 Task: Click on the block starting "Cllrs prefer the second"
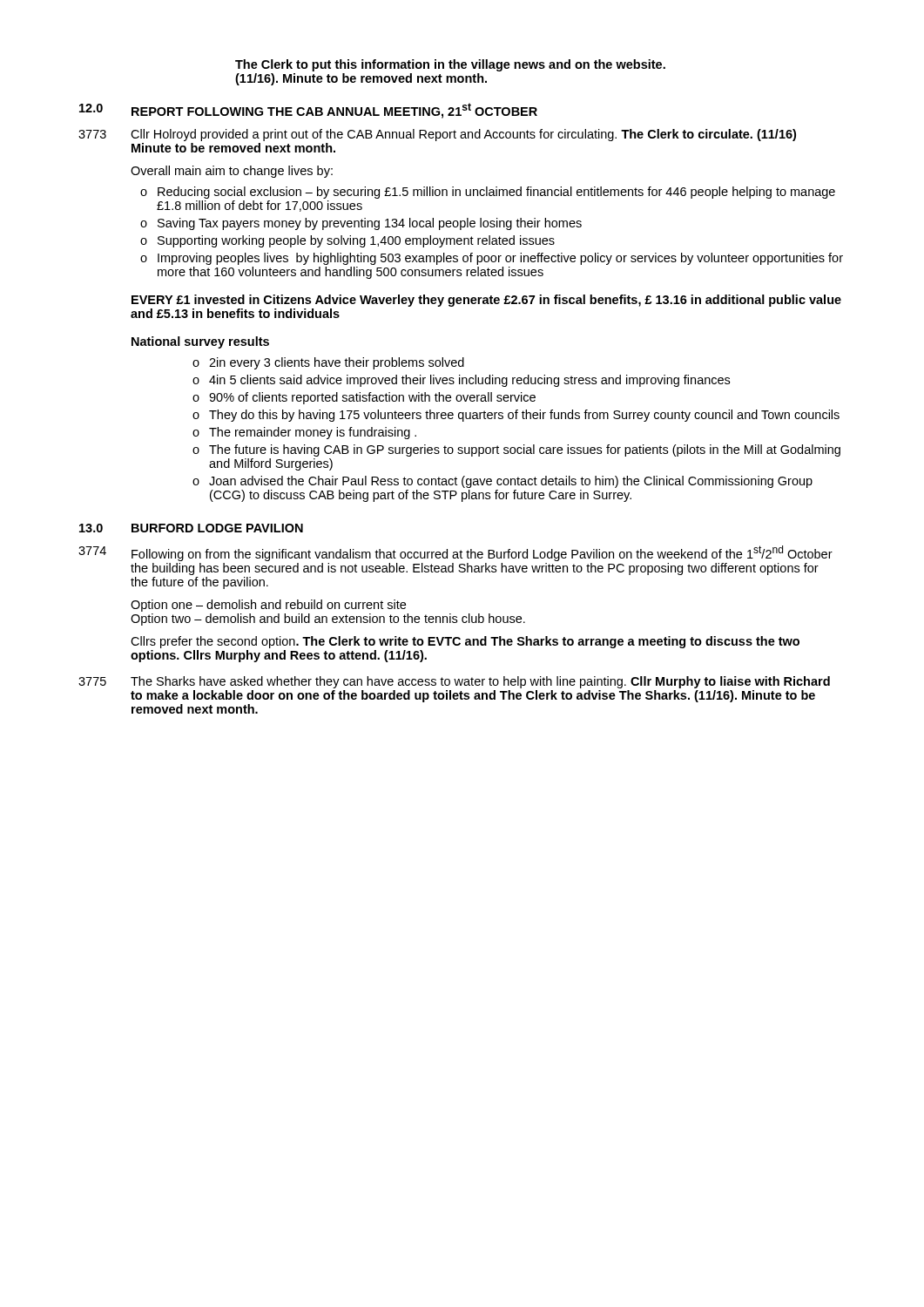pyautogui.click(x=488, y=648)
